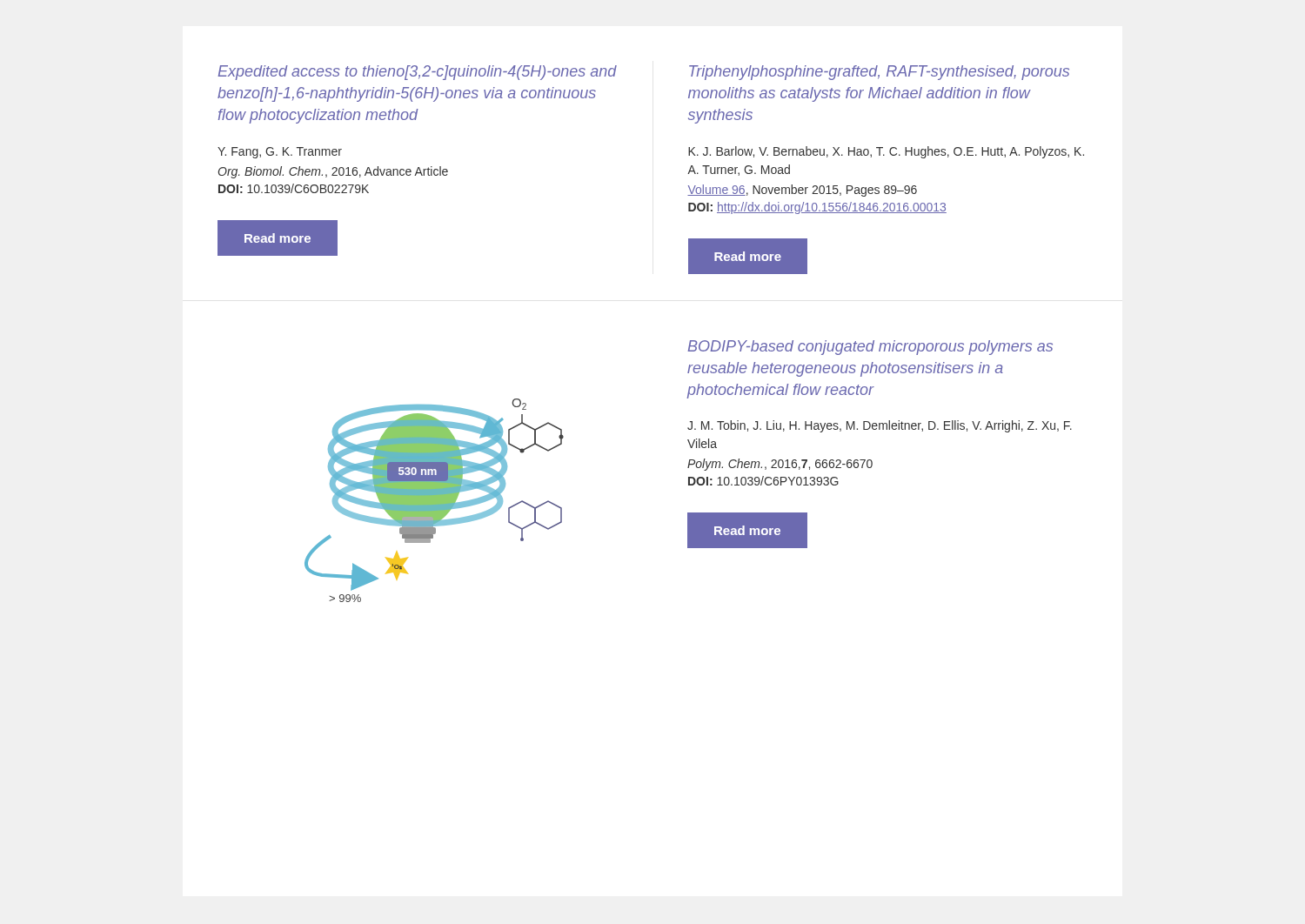
Task: Locate the text "DOI: 10.1039/C6PY01393G"
Action: coord(763,481)
